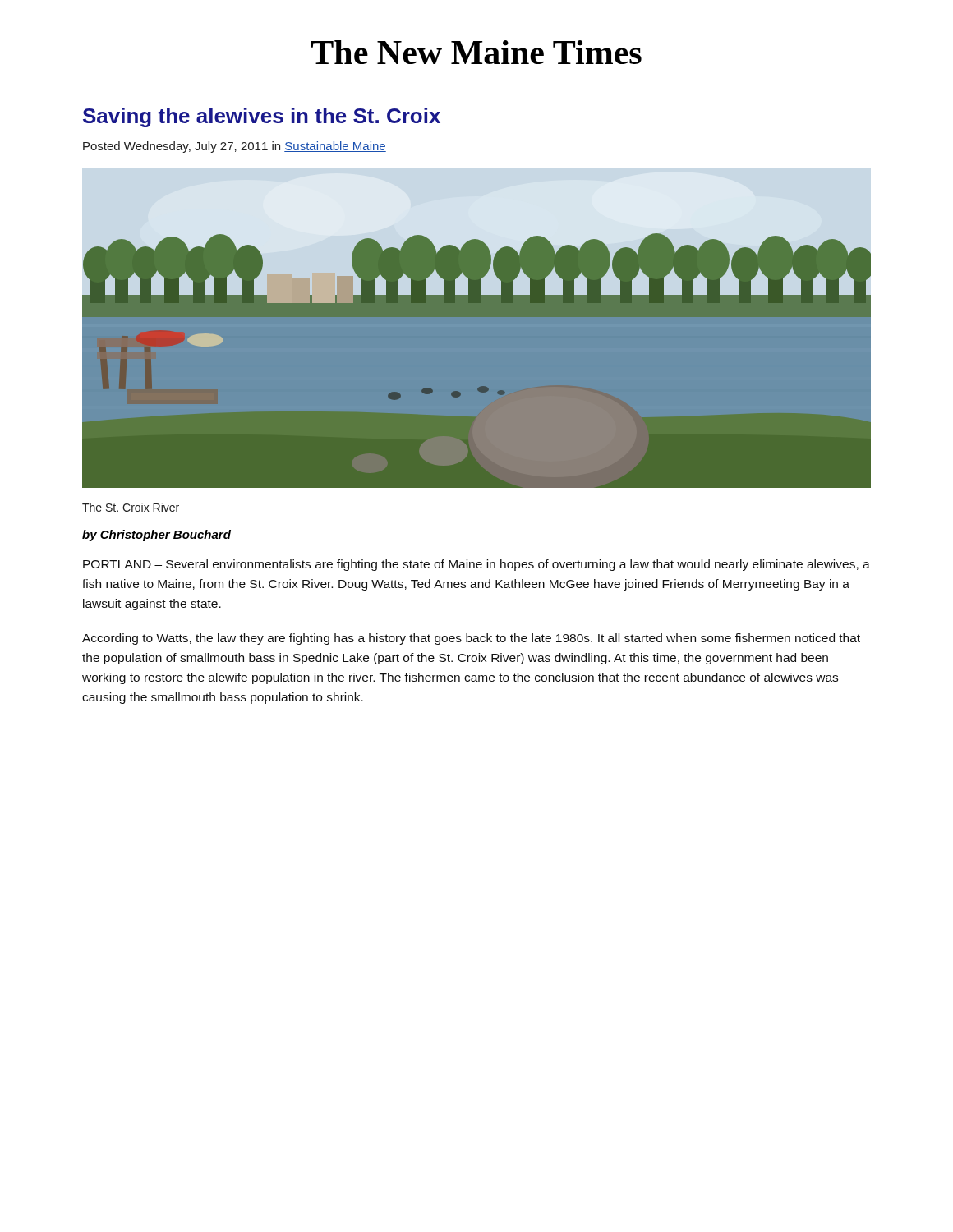Locate the text block starting "by Christopher Bouchard"
This screenshot has height=1232, width=953.
(156, 534)
